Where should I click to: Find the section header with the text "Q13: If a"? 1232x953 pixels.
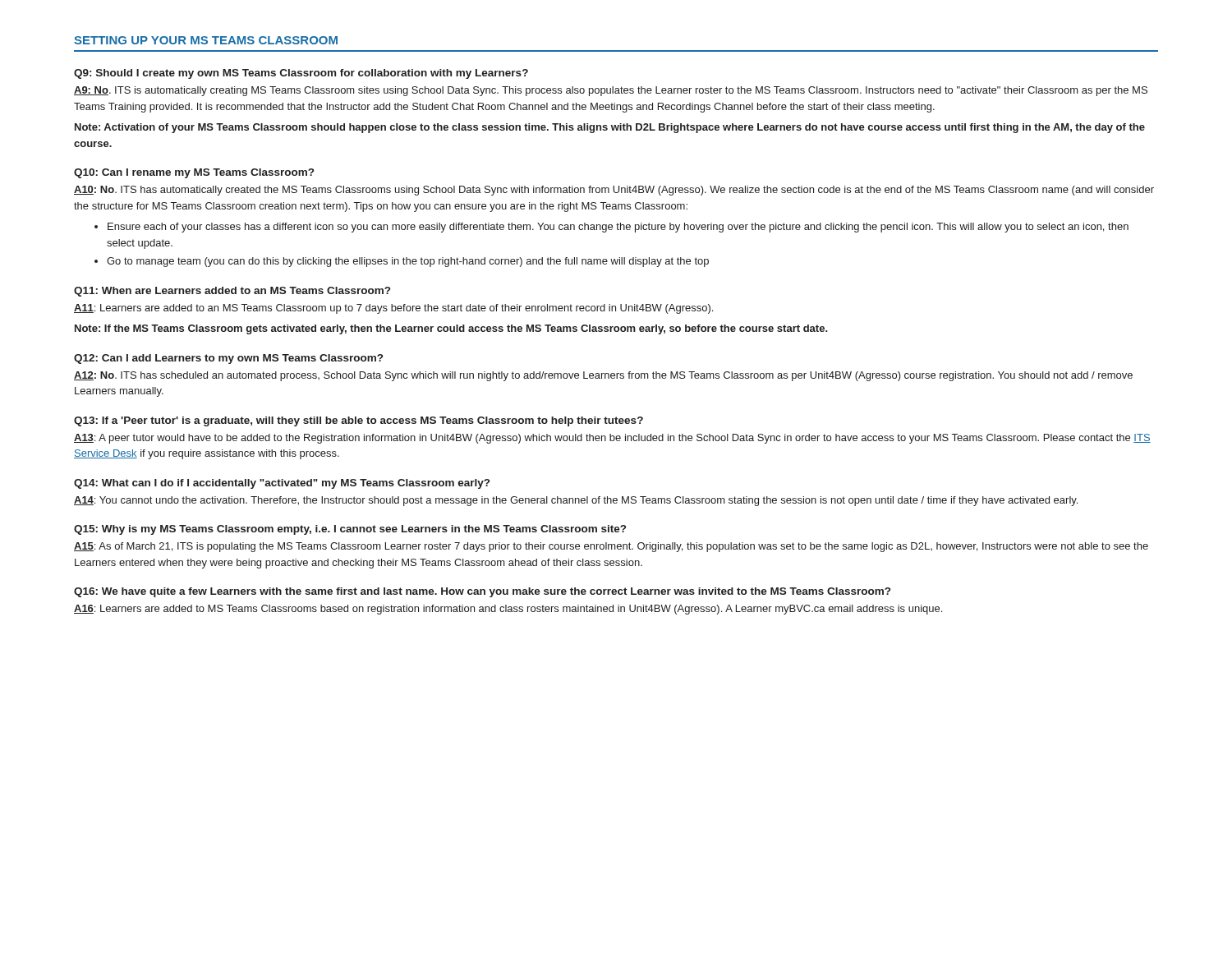click(x=359, y=420)
